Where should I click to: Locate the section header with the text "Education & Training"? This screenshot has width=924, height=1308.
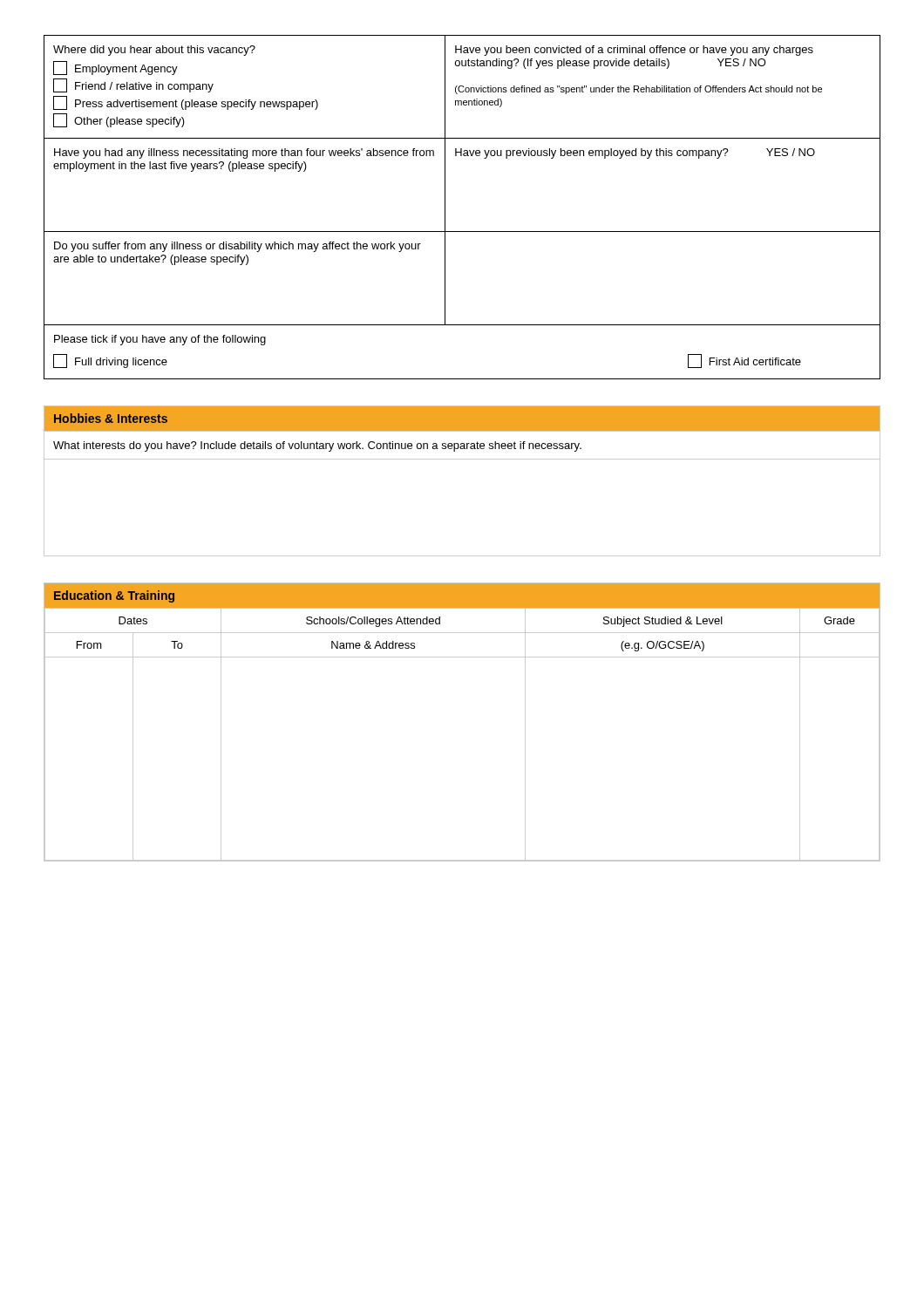[114, 596]
